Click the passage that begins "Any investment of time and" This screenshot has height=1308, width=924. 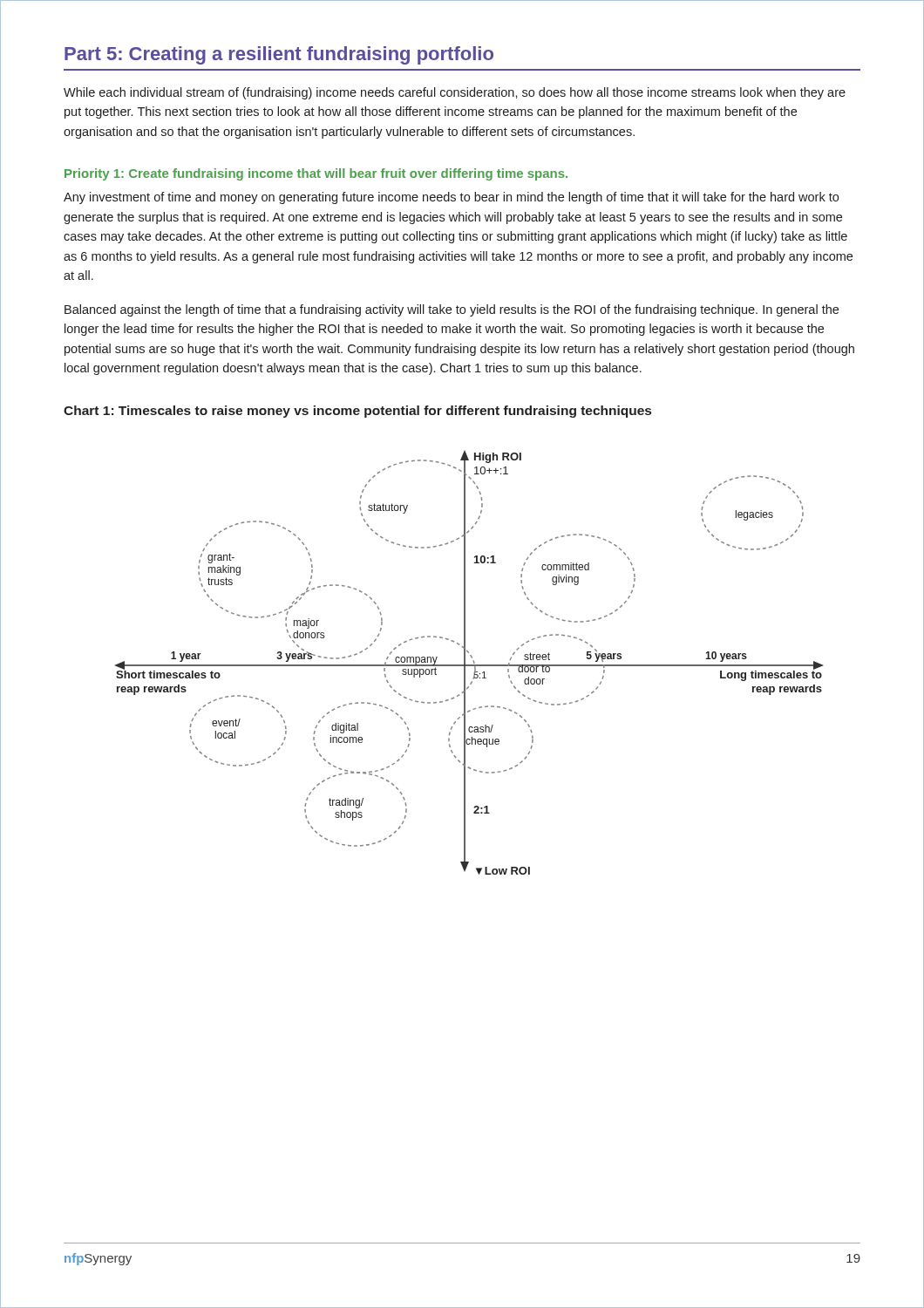point(458,237)
